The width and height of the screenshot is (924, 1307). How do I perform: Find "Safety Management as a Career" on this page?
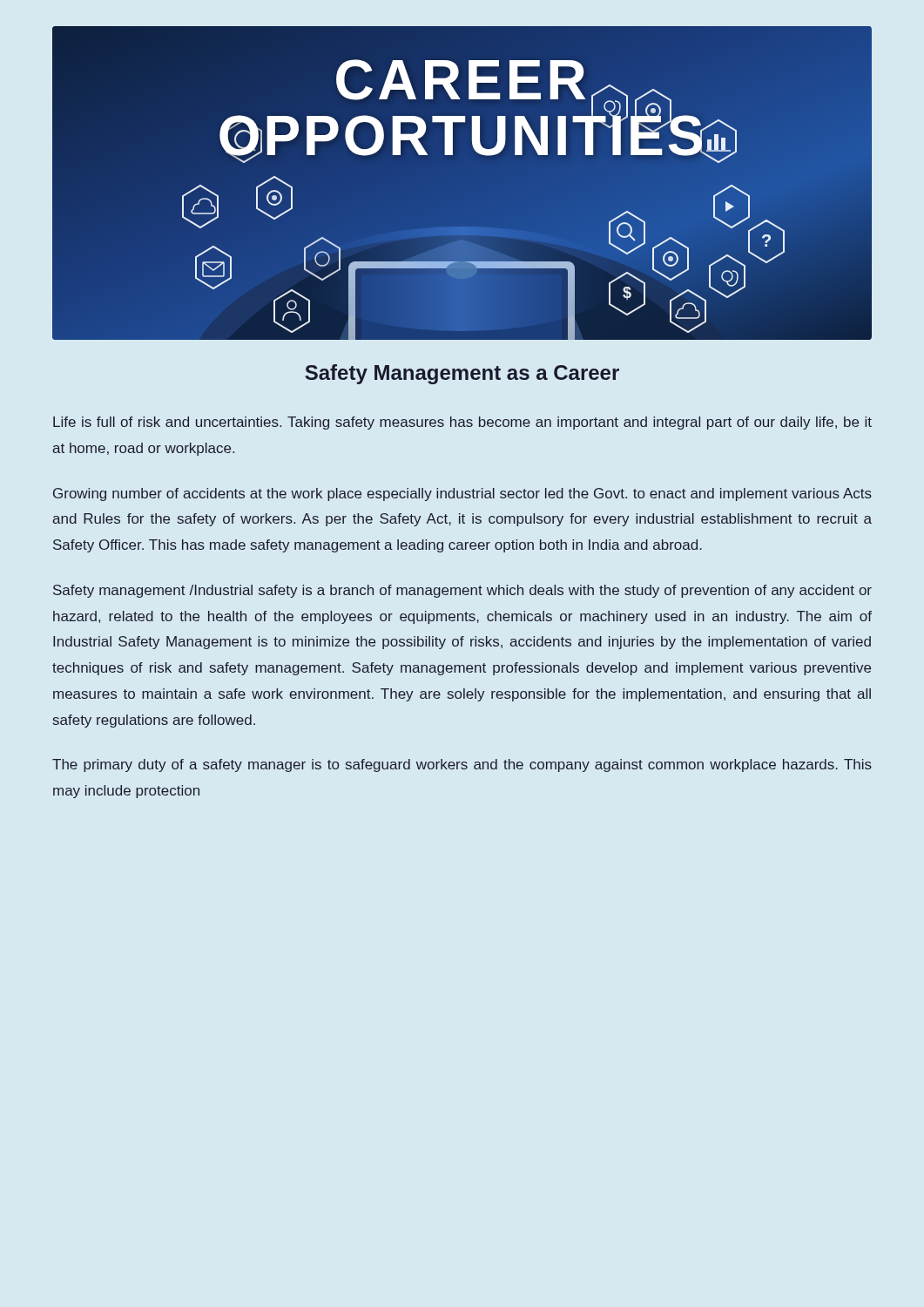[x=462, y=372]
